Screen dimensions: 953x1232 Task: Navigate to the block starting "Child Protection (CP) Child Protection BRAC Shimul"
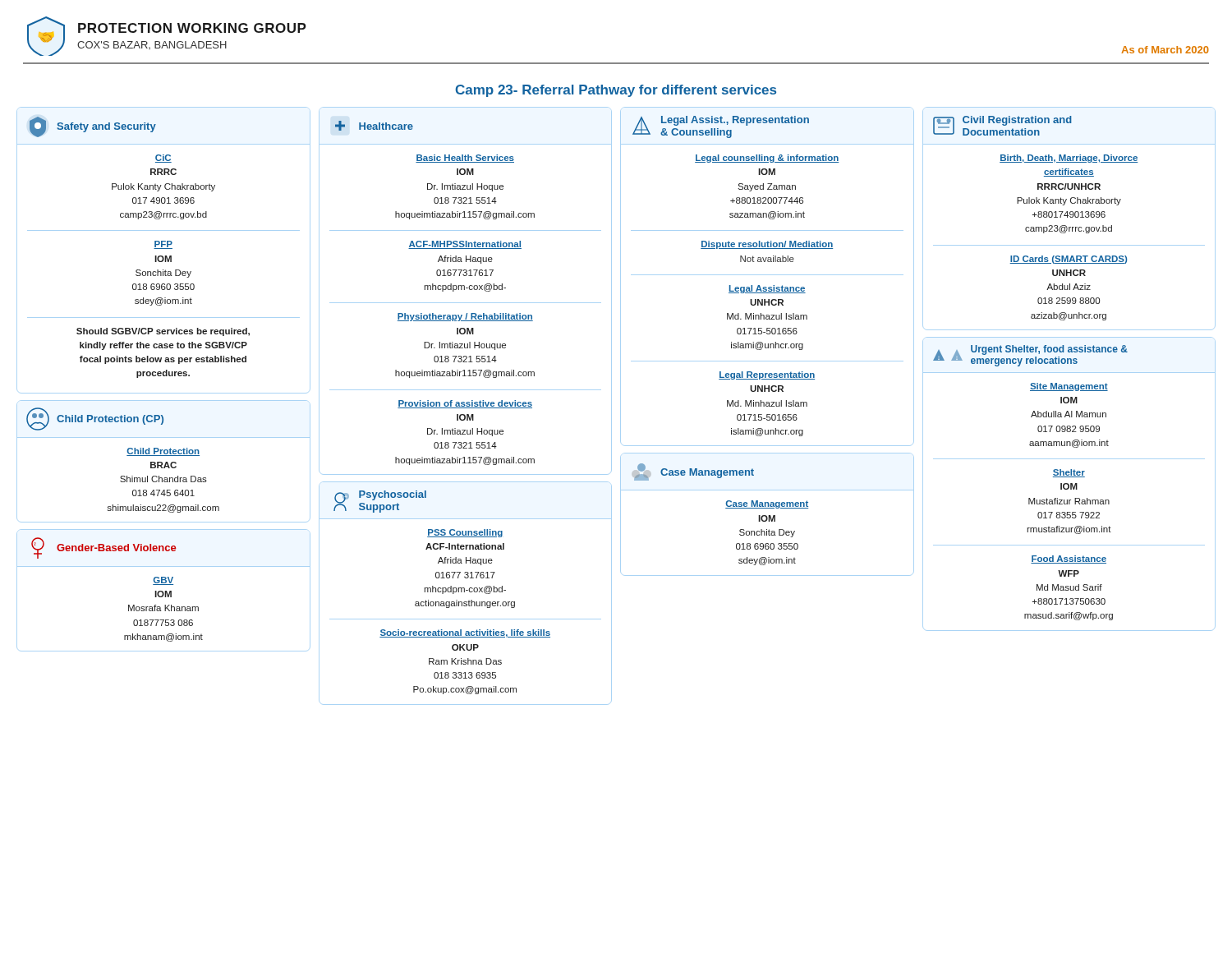pos(163,461)
